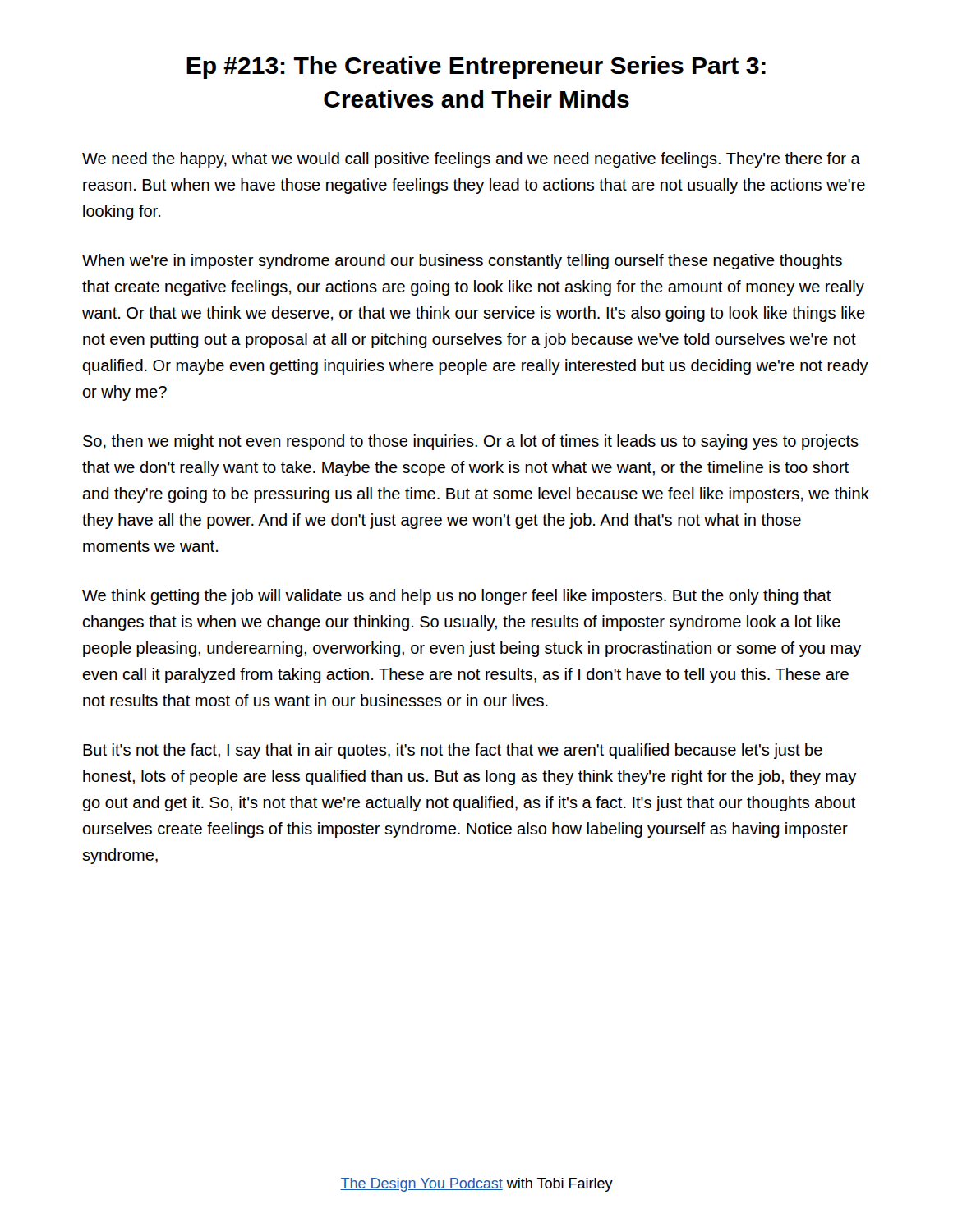Locate the text block that says "But it's not the fact, I"

tap(469, 802)
